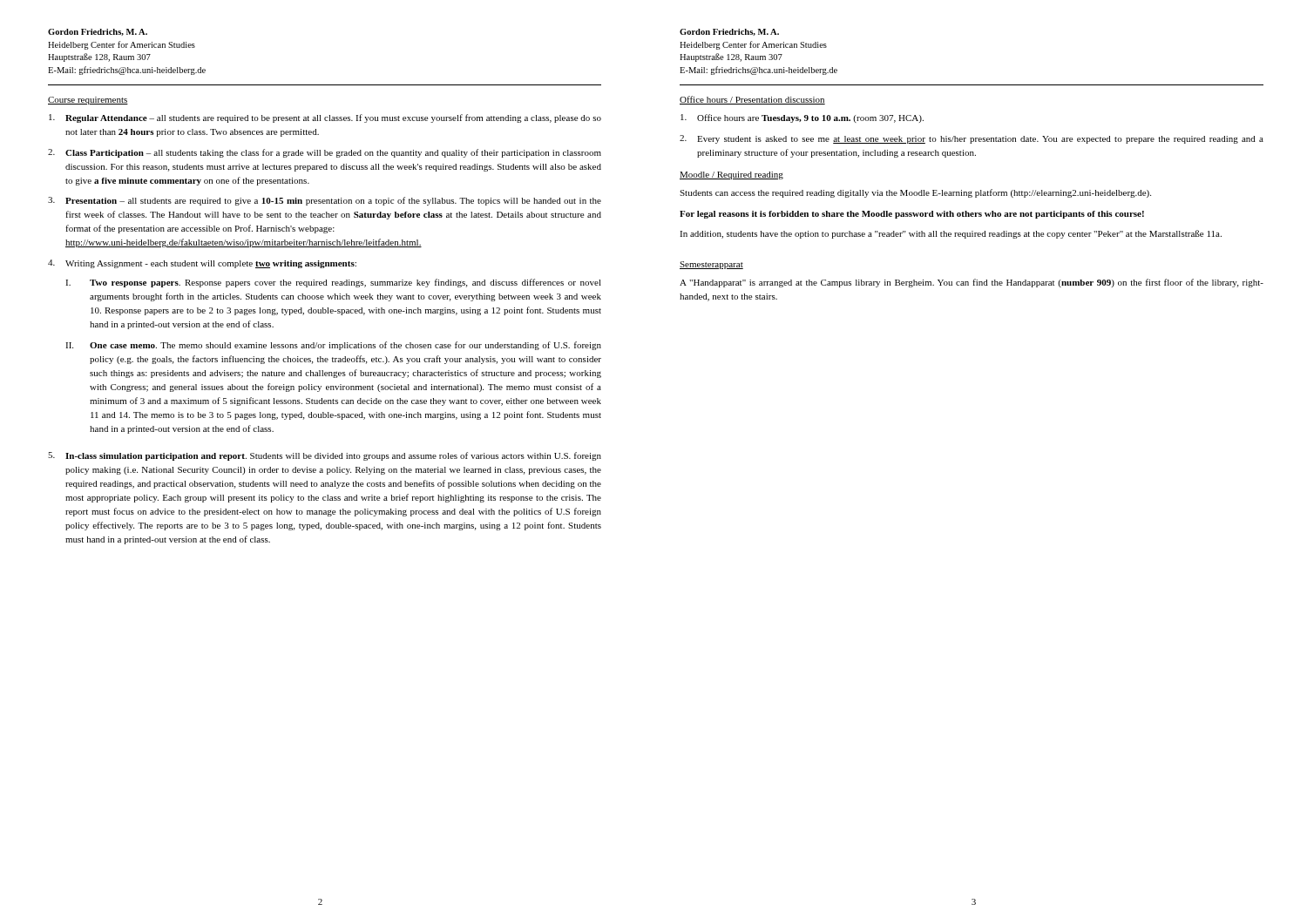Locate the list item with the text "2. Class Participation"
Viewport: 1307px width, 924px height.
pyautogui.click(x=325, y=167)
